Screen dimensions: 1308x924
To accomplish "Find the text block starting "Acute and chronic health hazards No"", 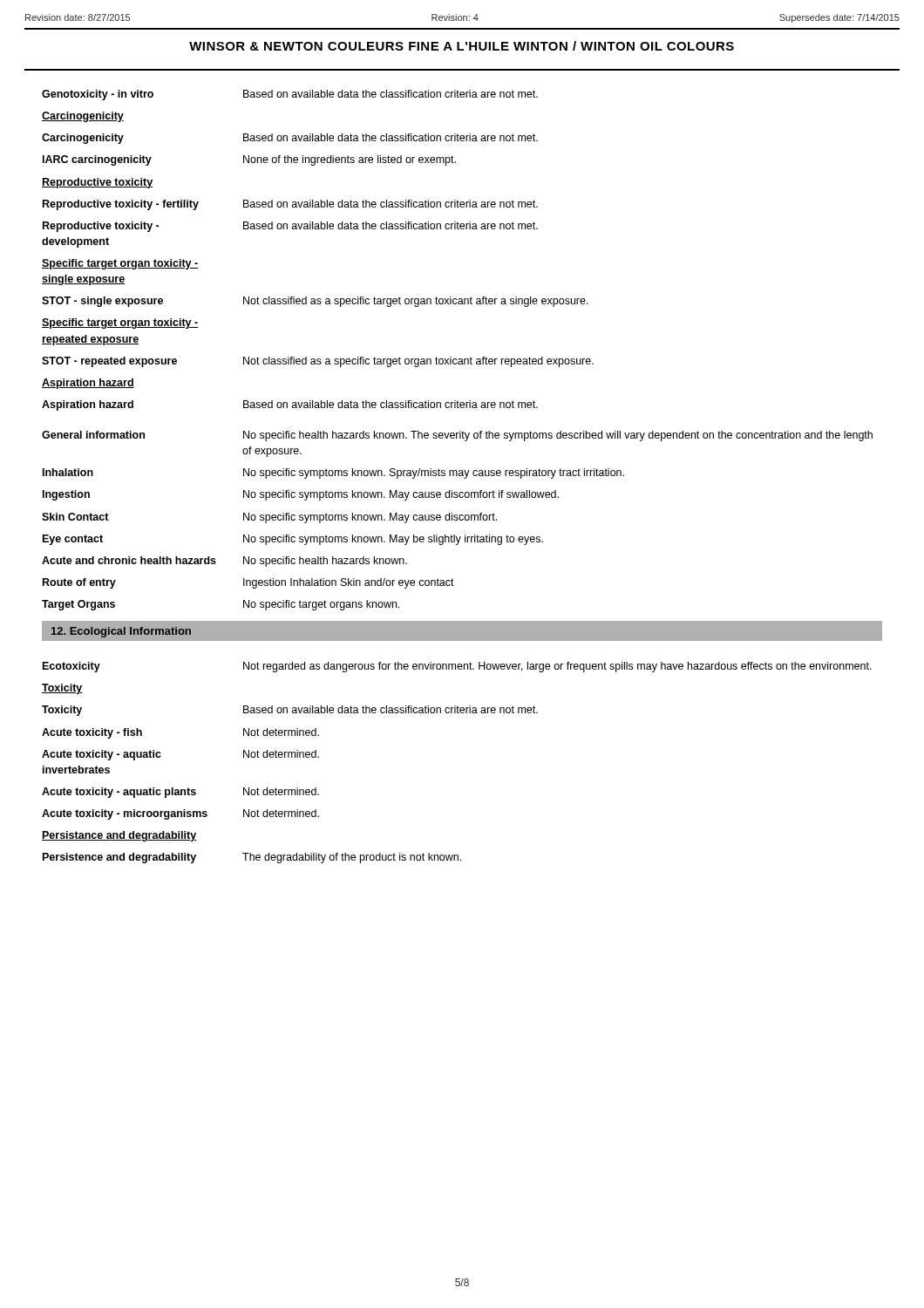I will [x=129, y=561].
